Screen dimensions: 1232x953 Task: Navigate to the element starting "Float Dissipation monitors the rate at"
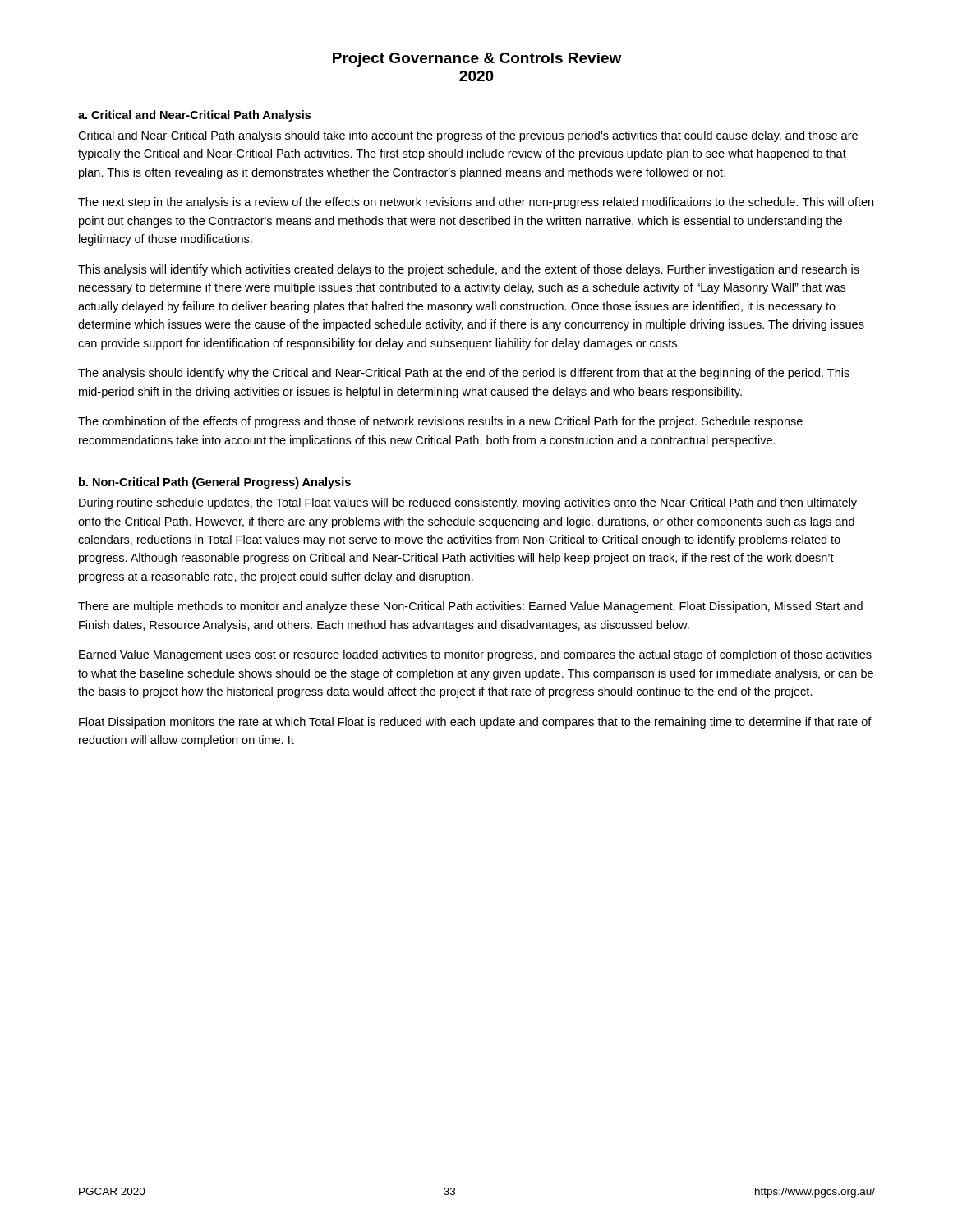[x=475, y=731]
